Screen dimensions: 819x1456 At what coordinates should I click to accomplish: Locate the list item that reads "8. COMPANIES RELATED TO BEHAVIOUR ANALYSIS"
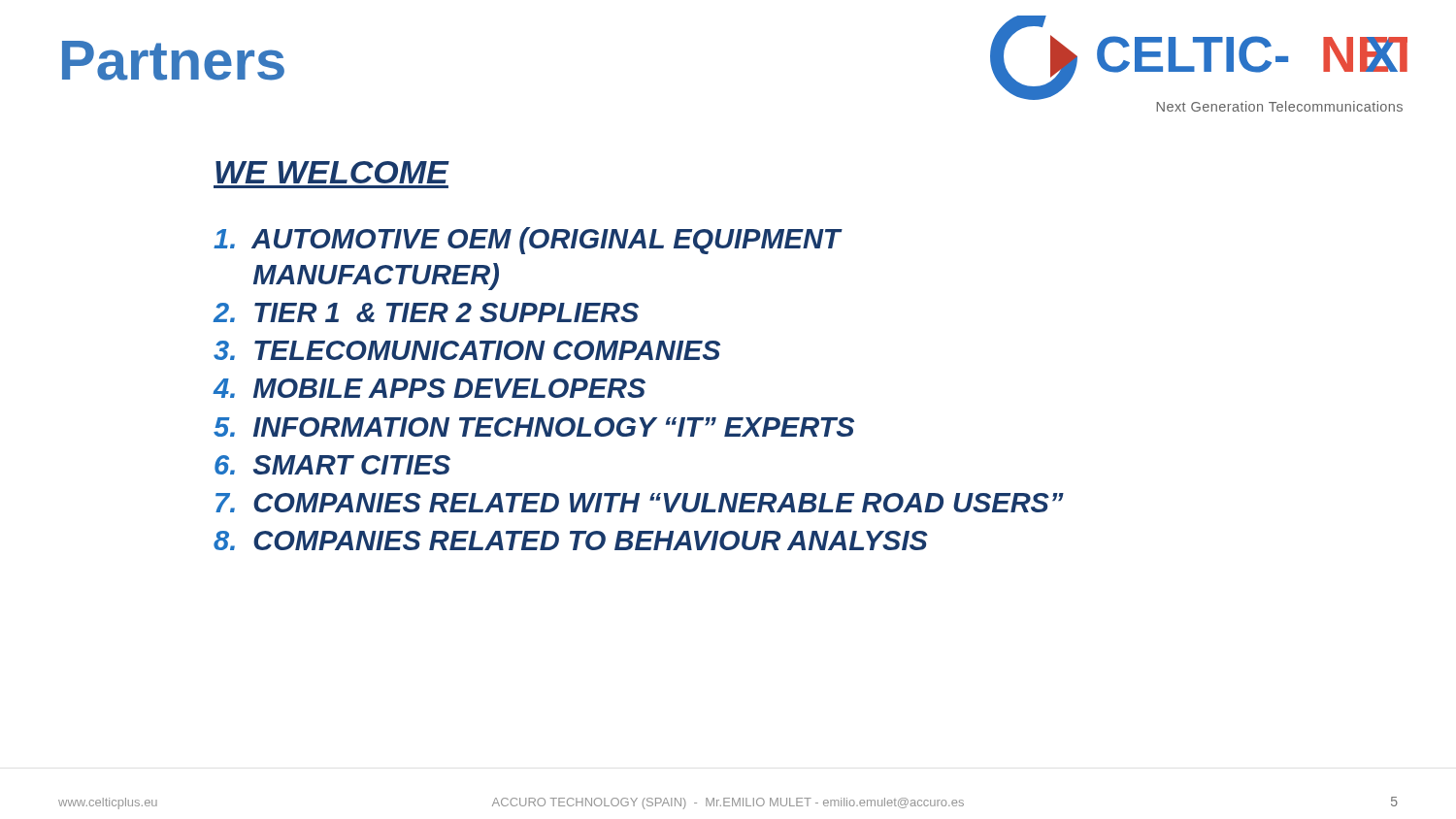coord(571,540)
